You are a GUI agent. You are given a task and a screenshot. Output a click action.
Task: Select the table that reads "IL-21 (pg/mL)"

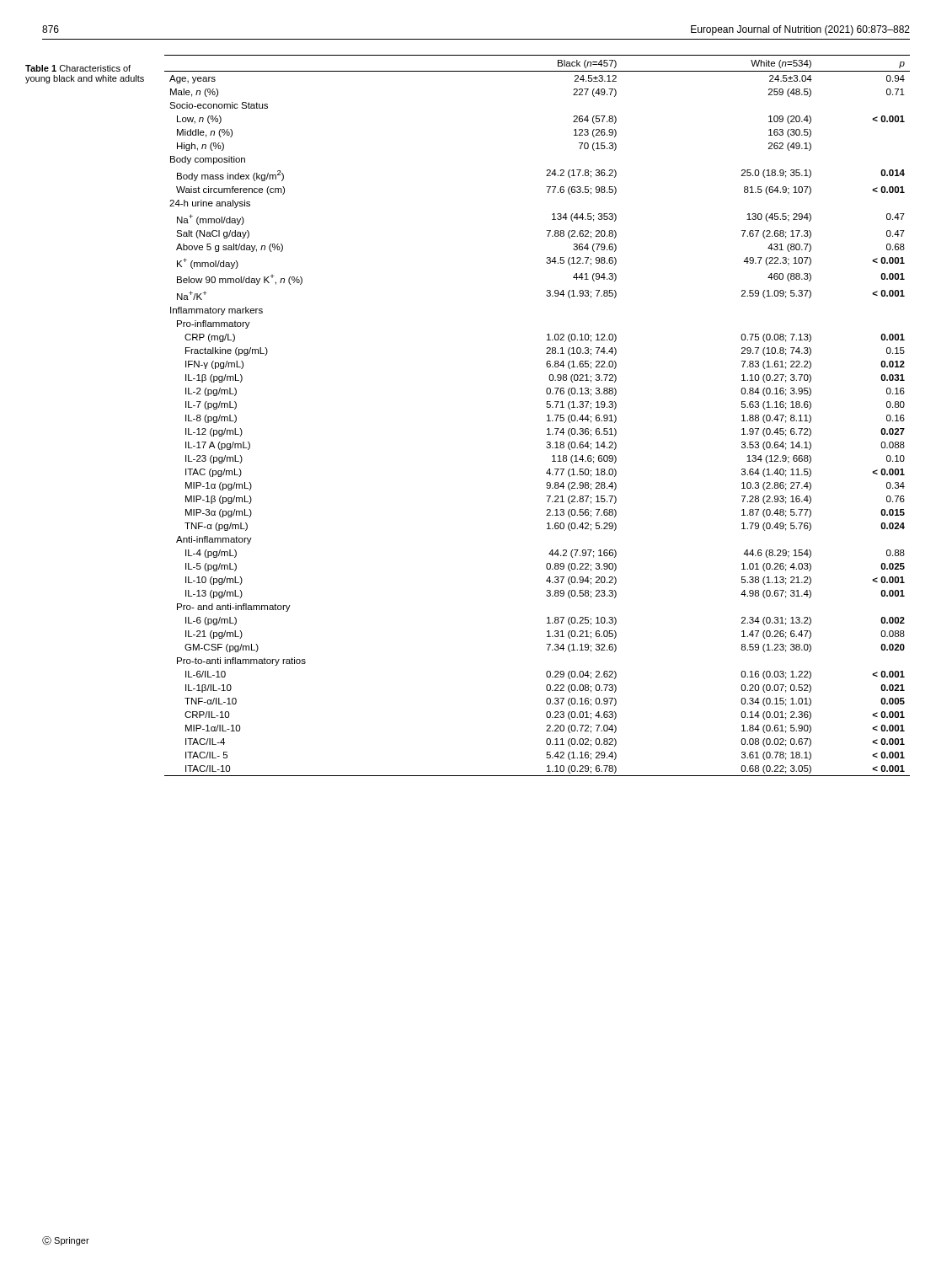coord(537,415)
